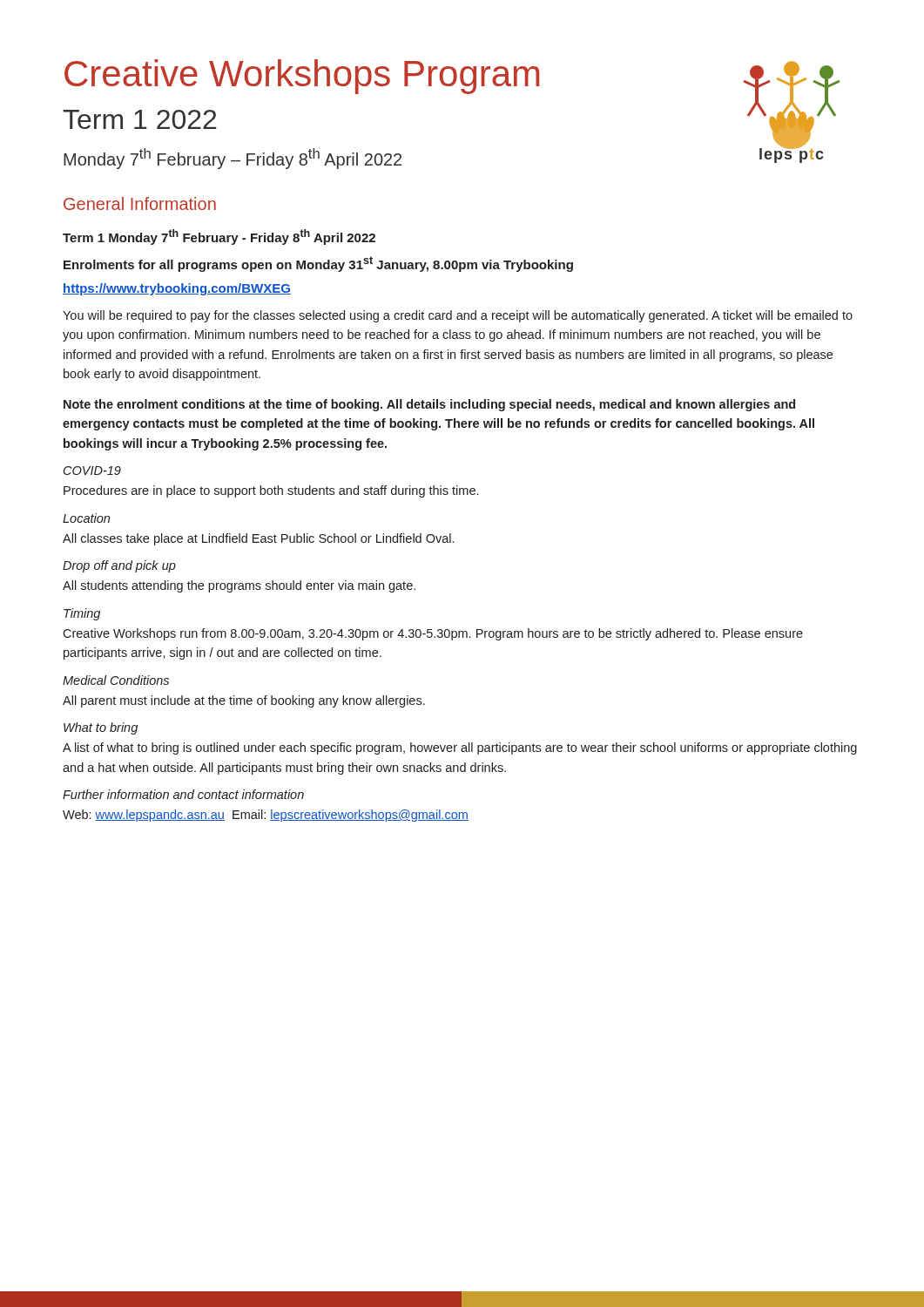Find the element starting "Further information and contact"
The width and height of the screenshot is (924, 1307).
coord(183,795)
